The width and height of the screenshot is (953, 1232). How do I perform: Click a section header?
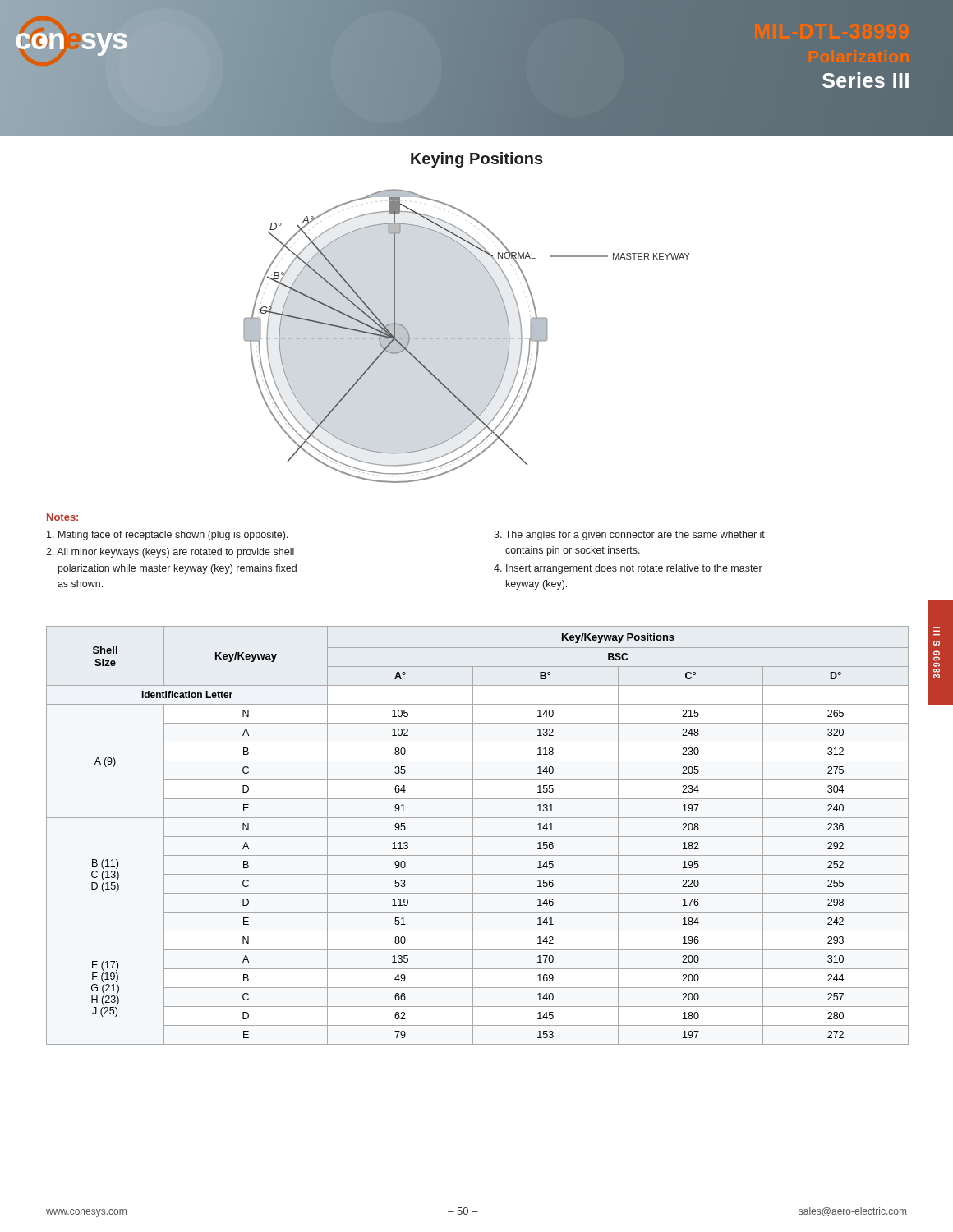(x=63, y=517)
